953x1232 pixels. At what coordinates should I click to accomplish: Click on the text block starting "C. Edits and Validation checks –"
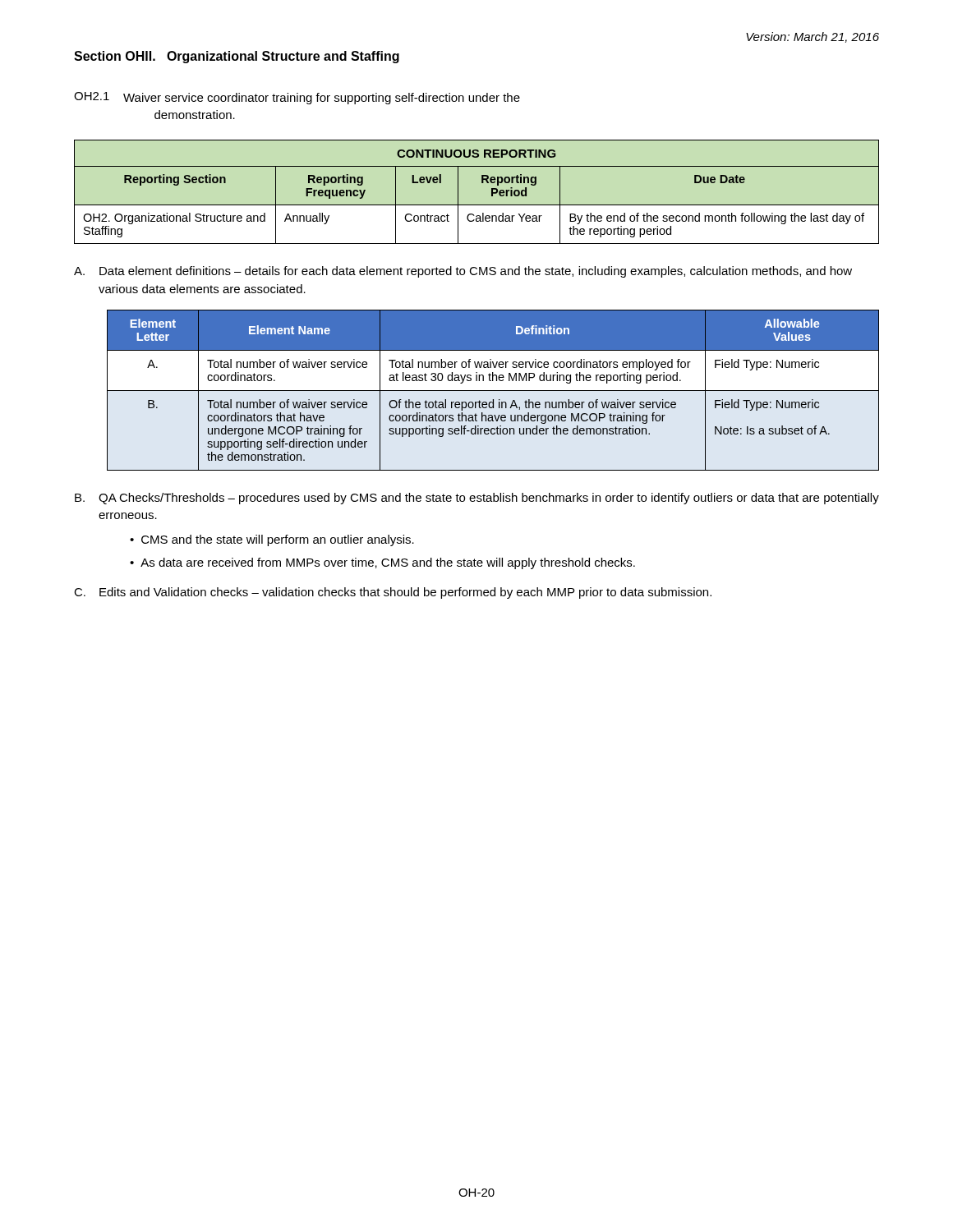pos(476,592)
